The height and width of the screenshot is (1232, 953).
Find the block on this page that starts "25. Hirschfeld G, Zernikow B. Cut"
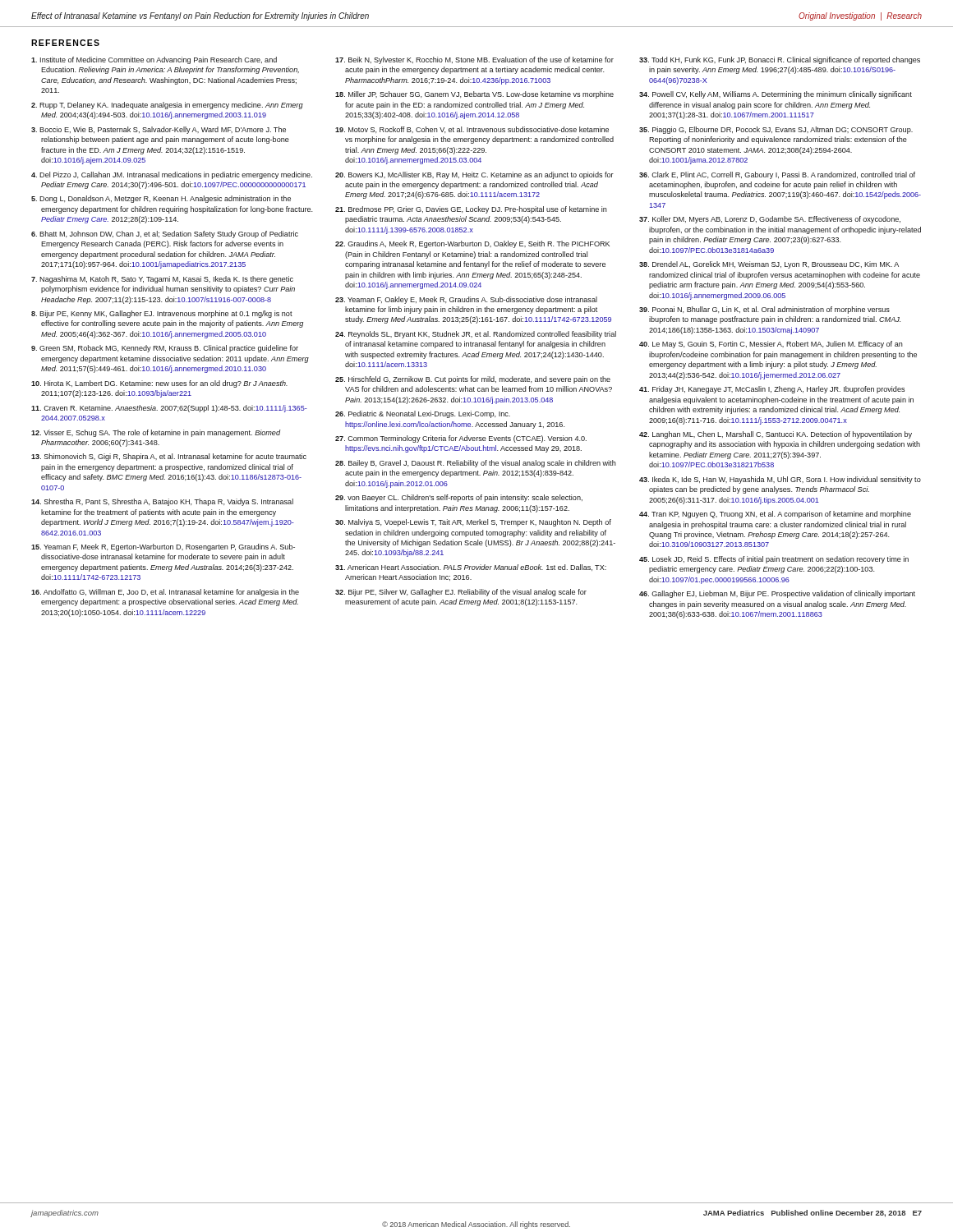click(474, 389)
